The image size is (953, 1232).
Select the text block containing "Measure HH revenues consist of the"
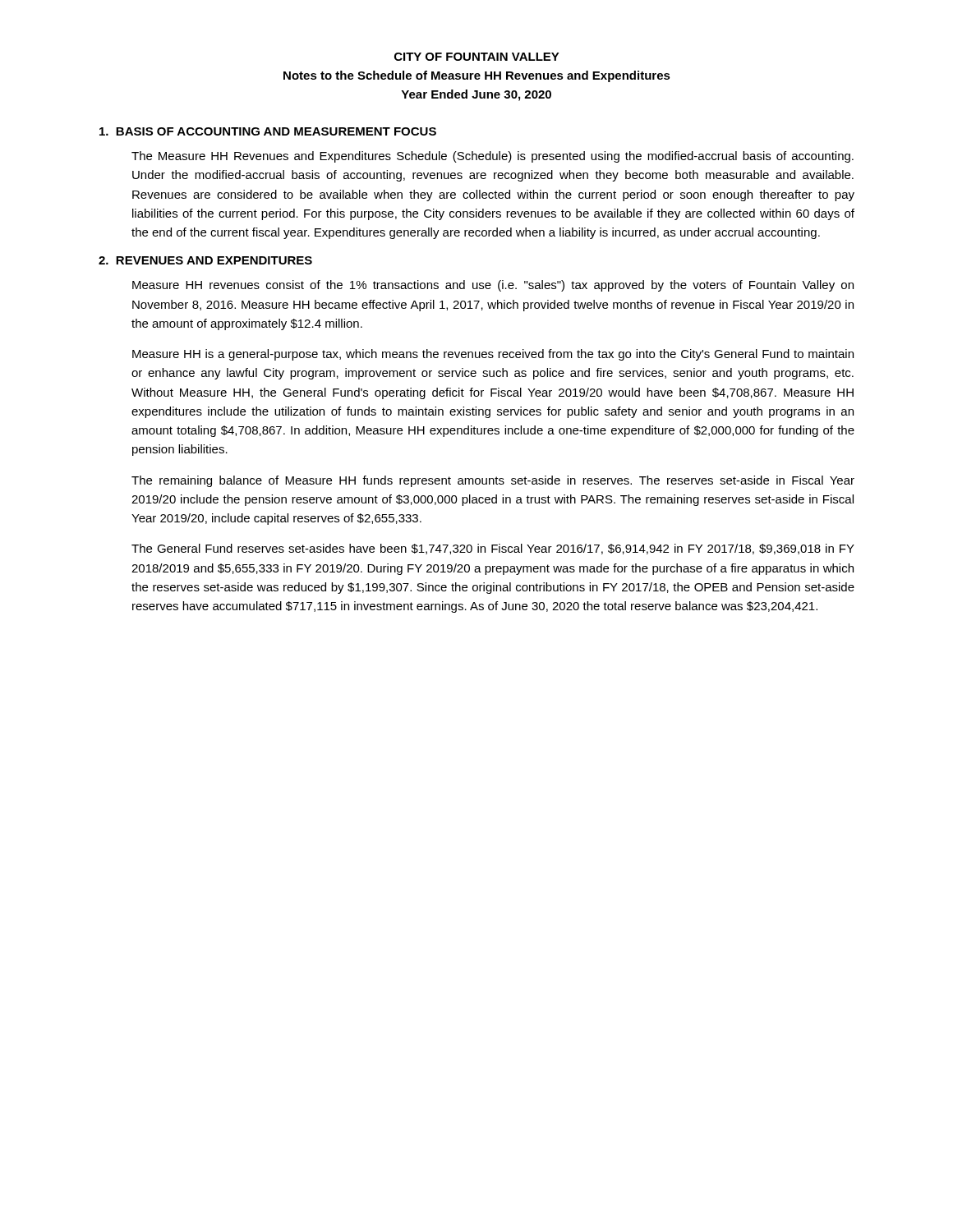[493, 304]
